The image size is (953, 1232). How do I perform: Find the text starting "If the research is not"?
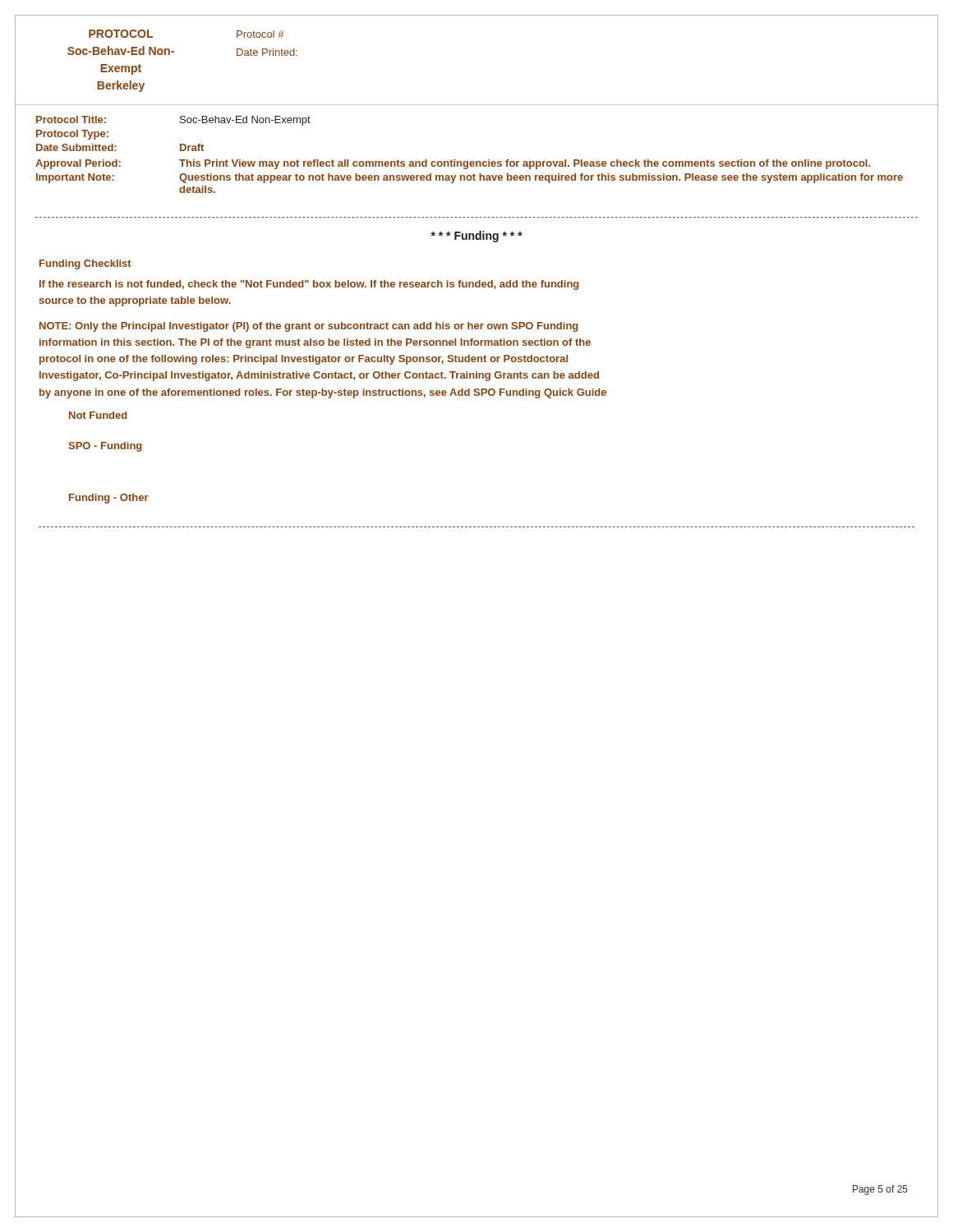click(x=309, y=292)
